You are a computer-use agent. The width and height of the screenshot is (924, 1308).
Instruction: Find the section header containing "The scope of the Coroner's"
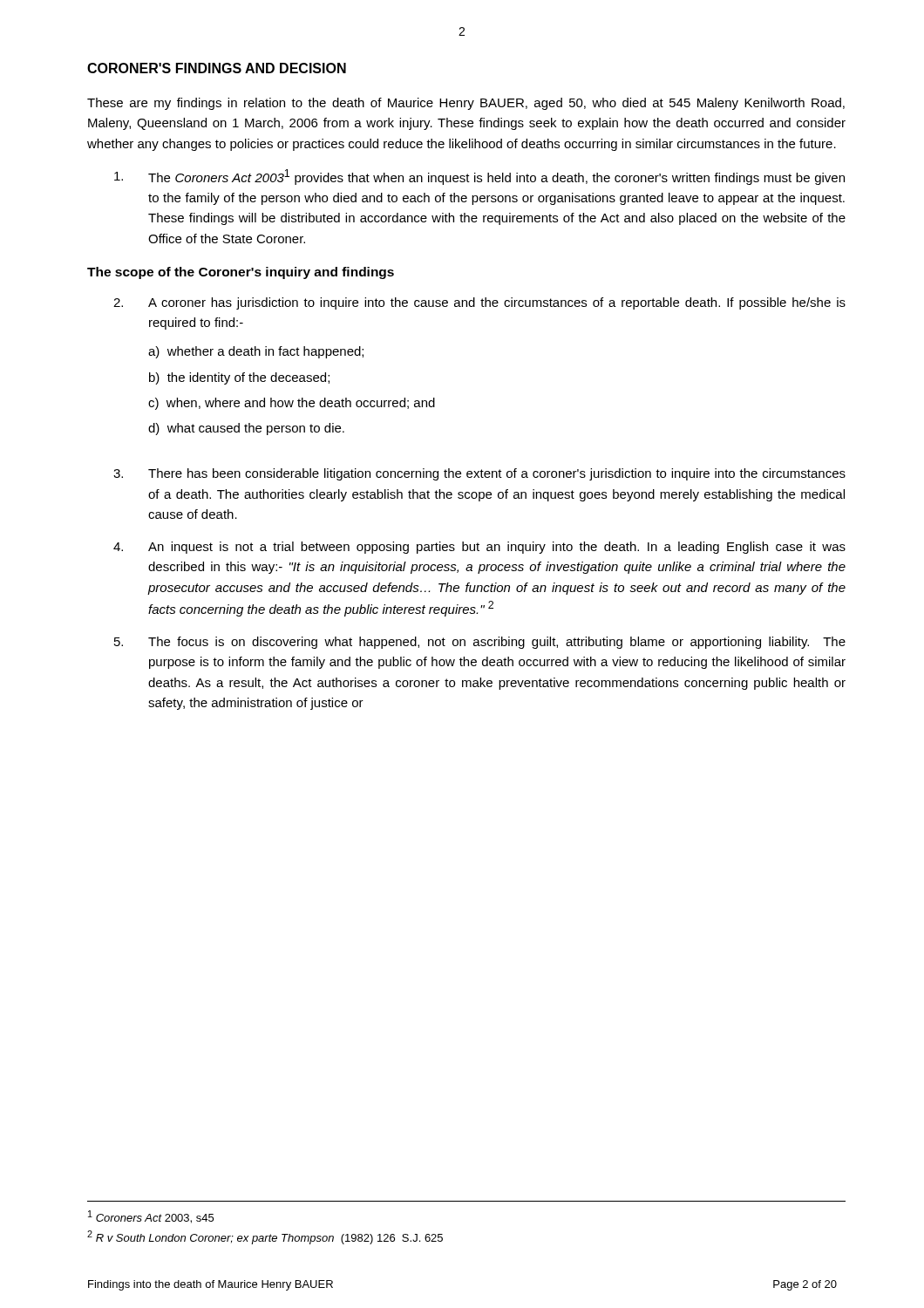tap(241, 271)
